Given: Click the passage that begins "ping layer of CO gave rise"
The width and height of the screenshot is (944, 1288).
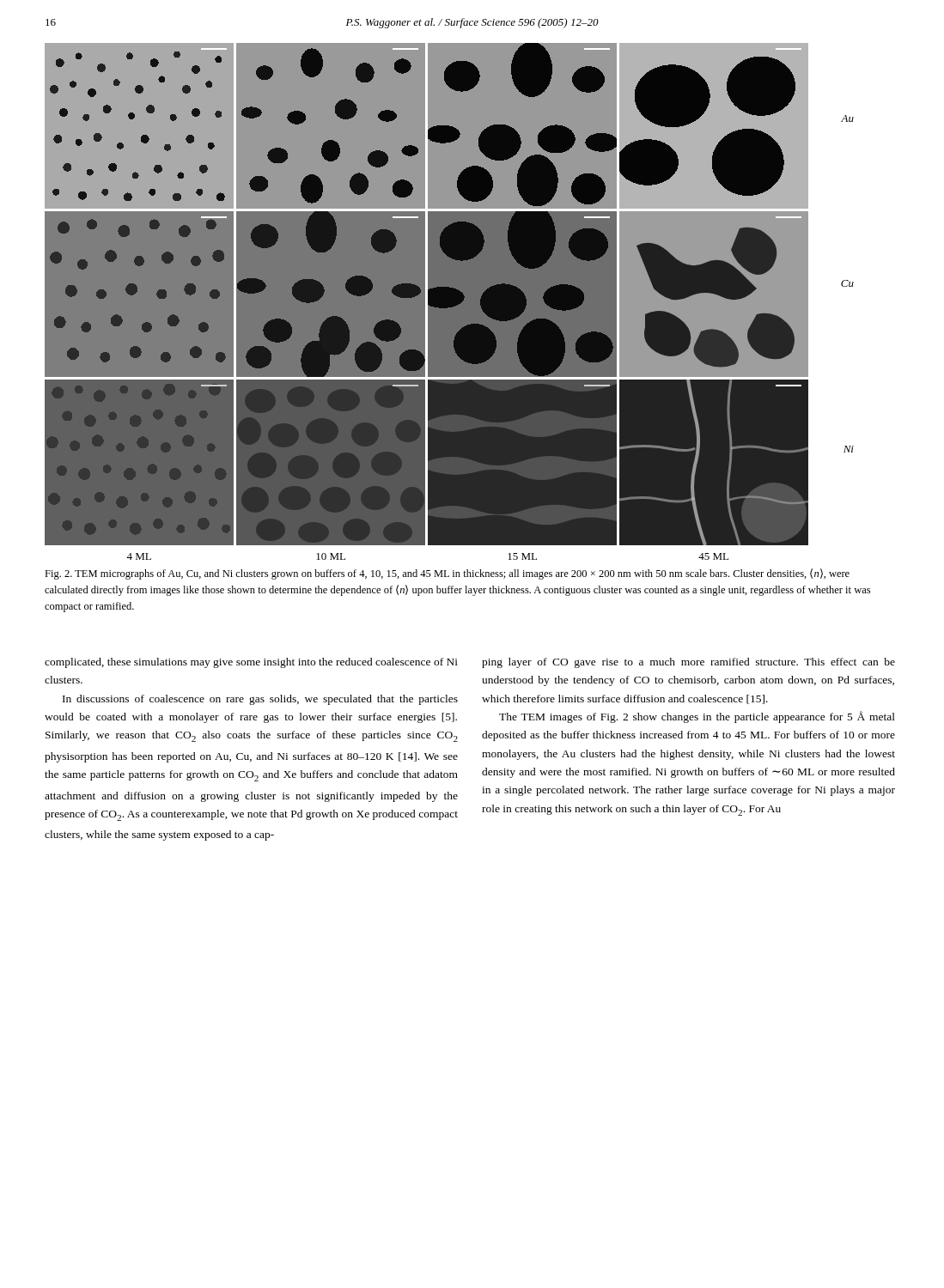Looking at the screenshot, I should (688, 680).
